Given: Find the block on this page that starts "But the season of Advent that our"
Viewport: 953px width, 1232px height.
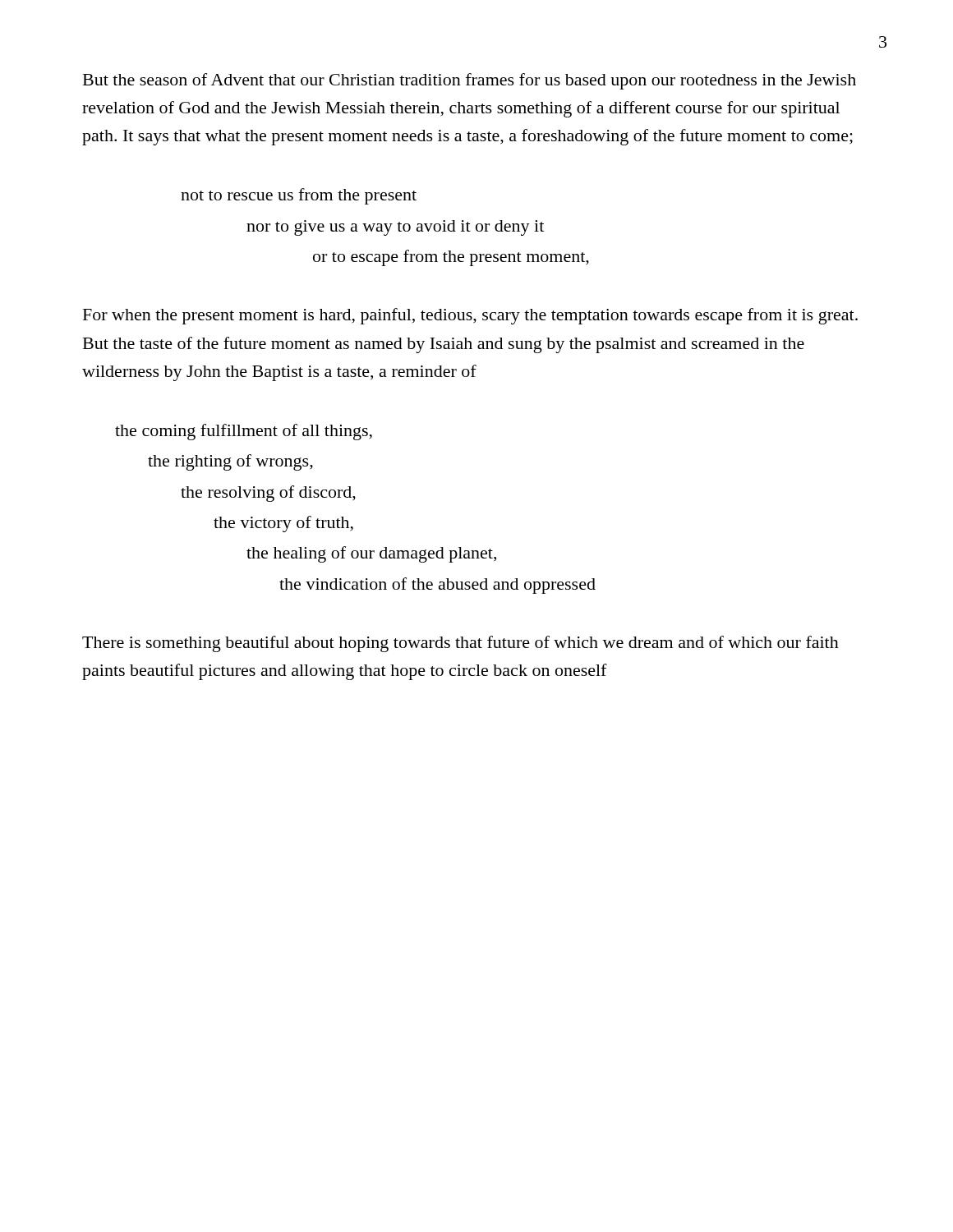Looking at the screenshot, I should pyautogui.click(x=469, y=107).
